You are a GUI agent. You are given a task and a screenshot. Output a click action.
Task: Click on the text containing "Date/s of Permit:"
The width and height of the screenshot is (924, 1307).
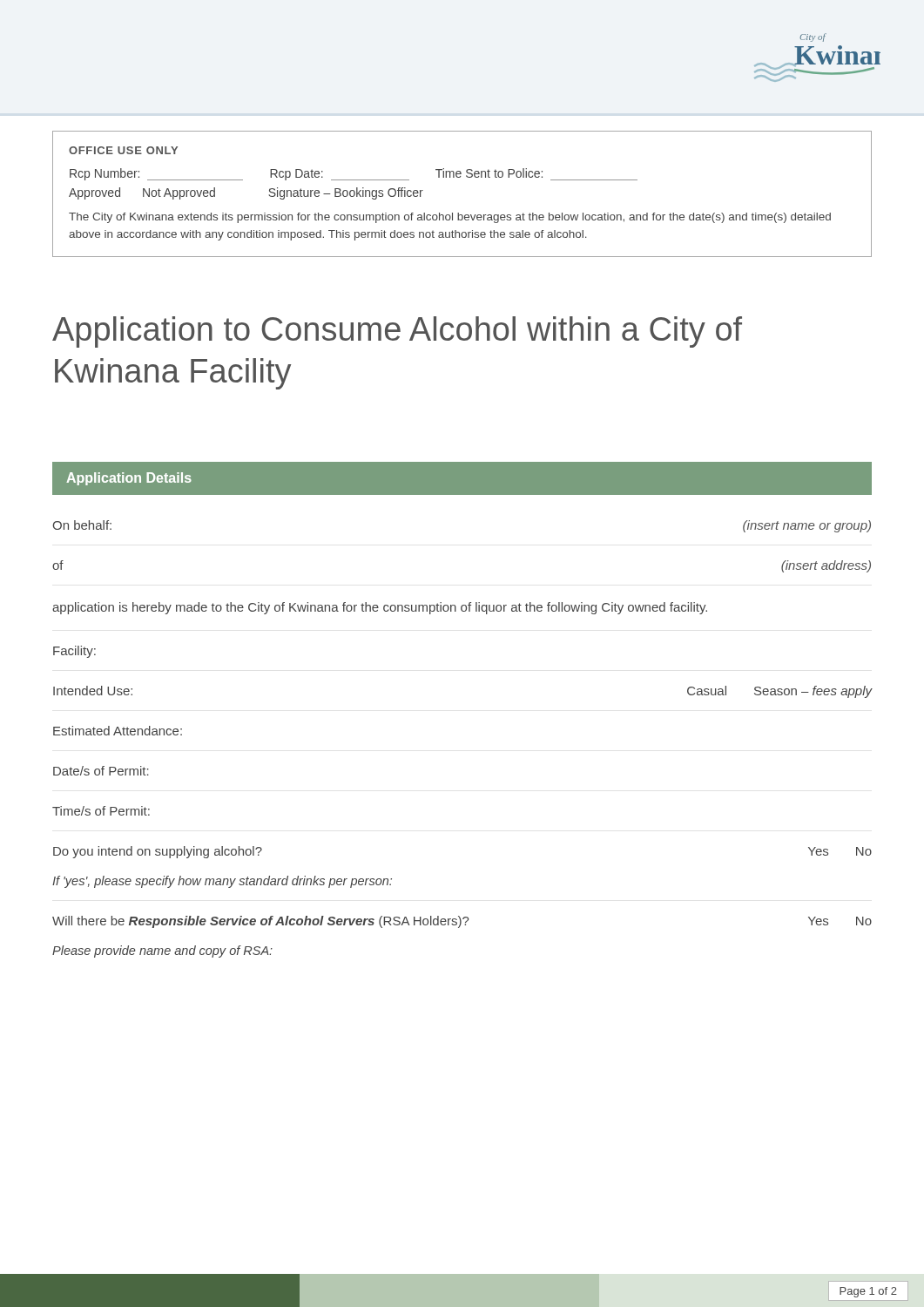click(x=101, y=770)
